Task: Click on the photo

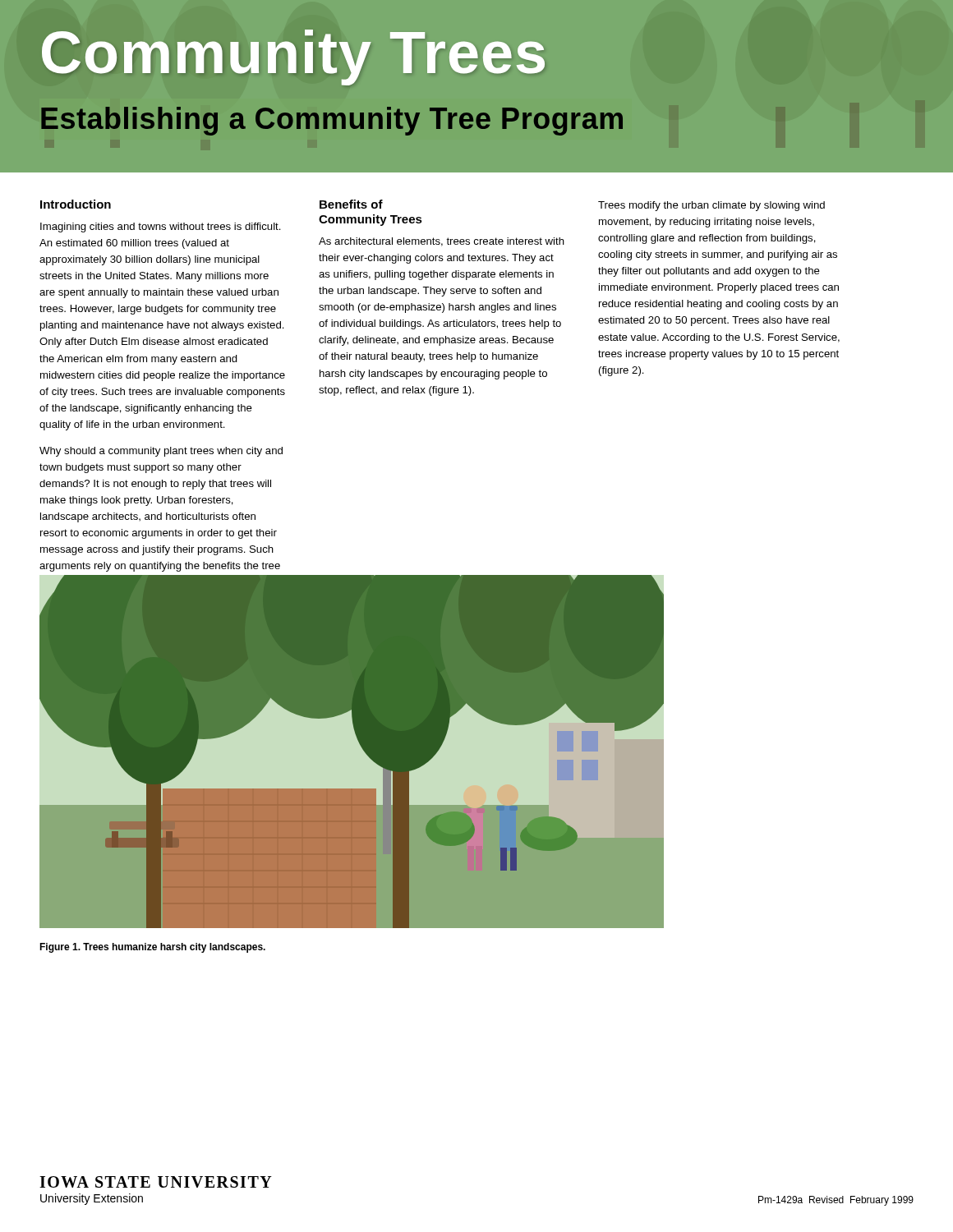Action: click(352, 752)
